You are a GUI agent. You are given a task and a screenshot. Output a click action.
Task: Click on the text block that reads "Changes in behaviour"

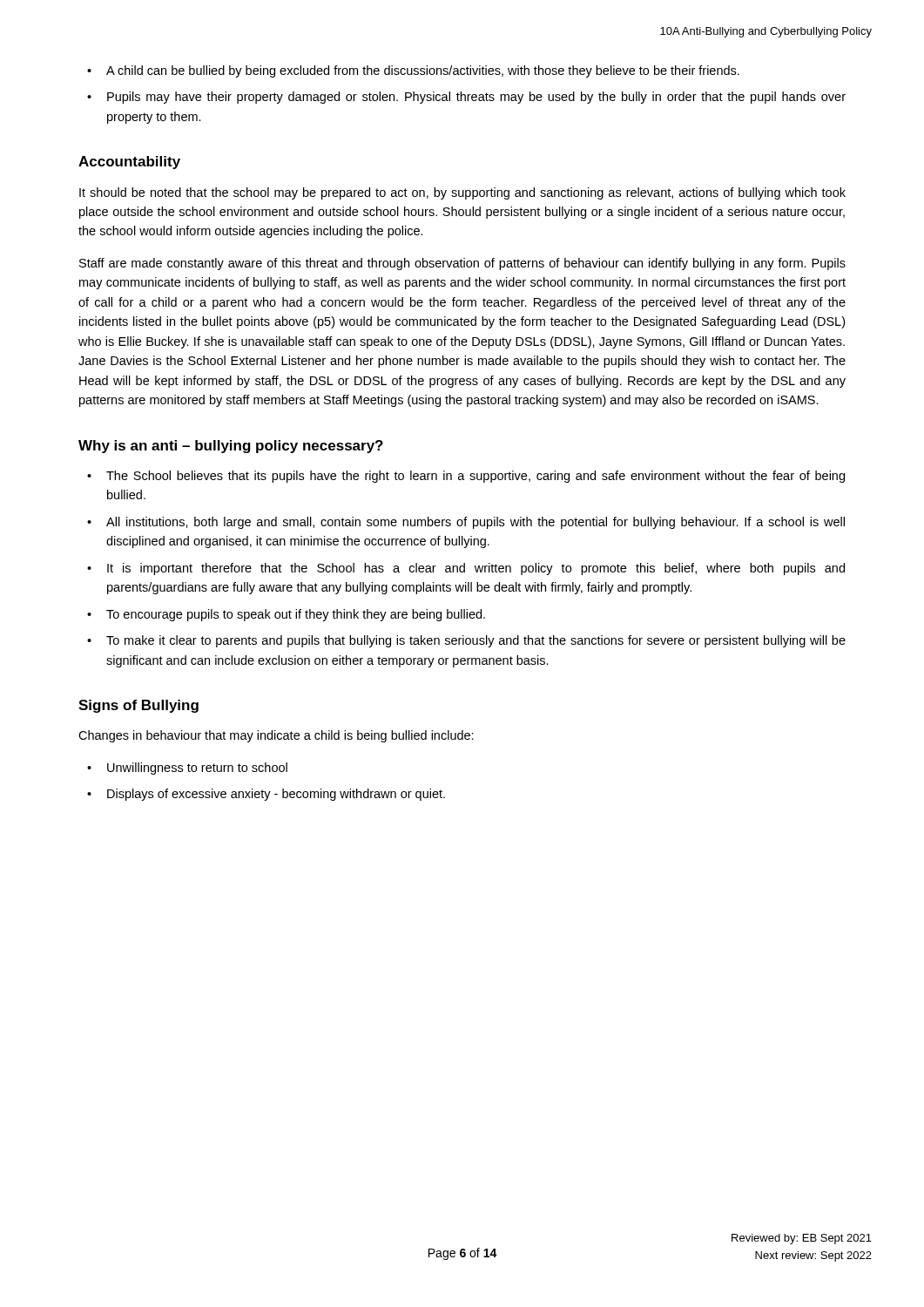click(276, 735)
